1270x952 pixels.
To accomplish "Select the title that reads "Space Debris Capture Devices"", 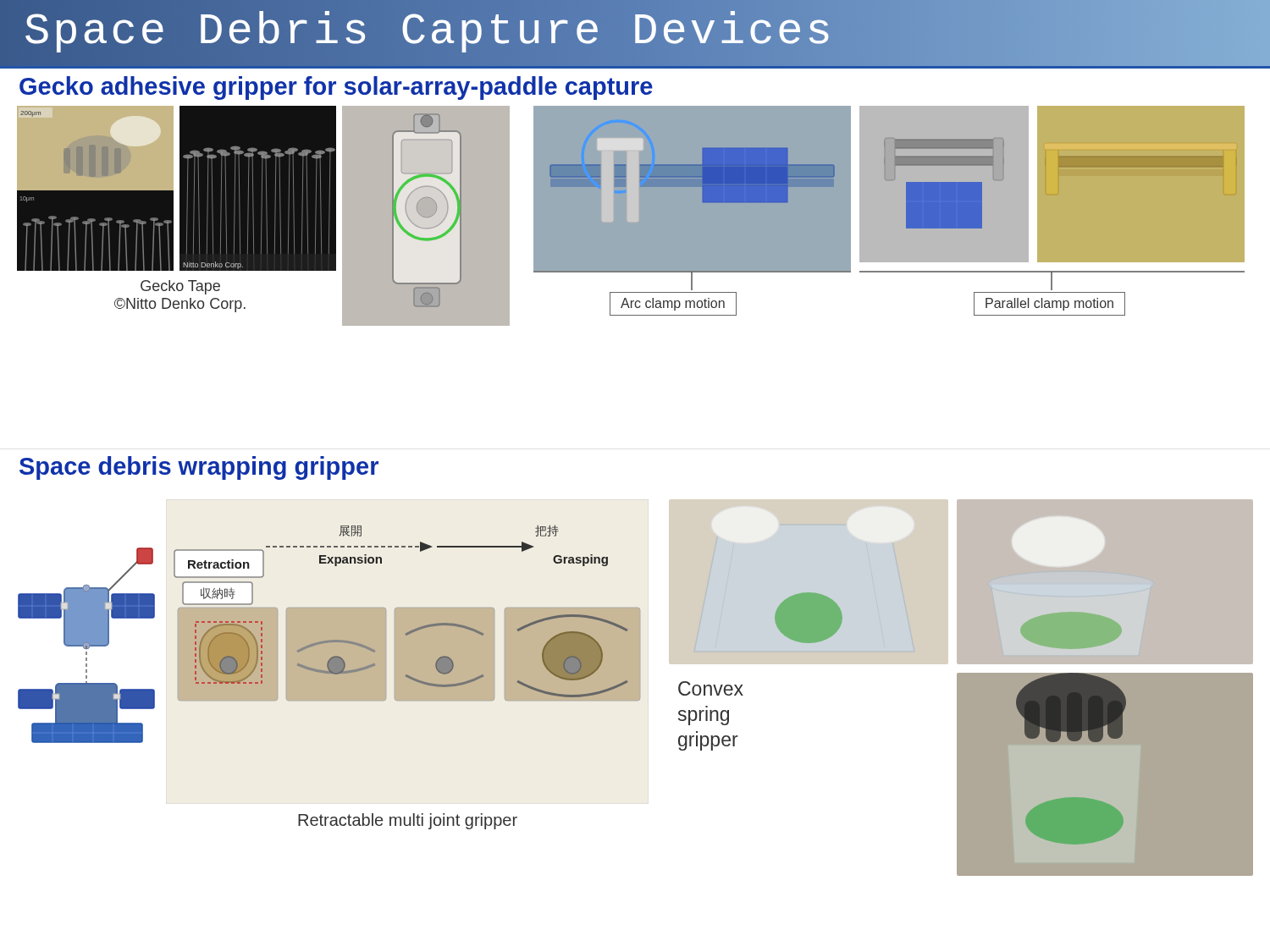I will tap(429, 32).
